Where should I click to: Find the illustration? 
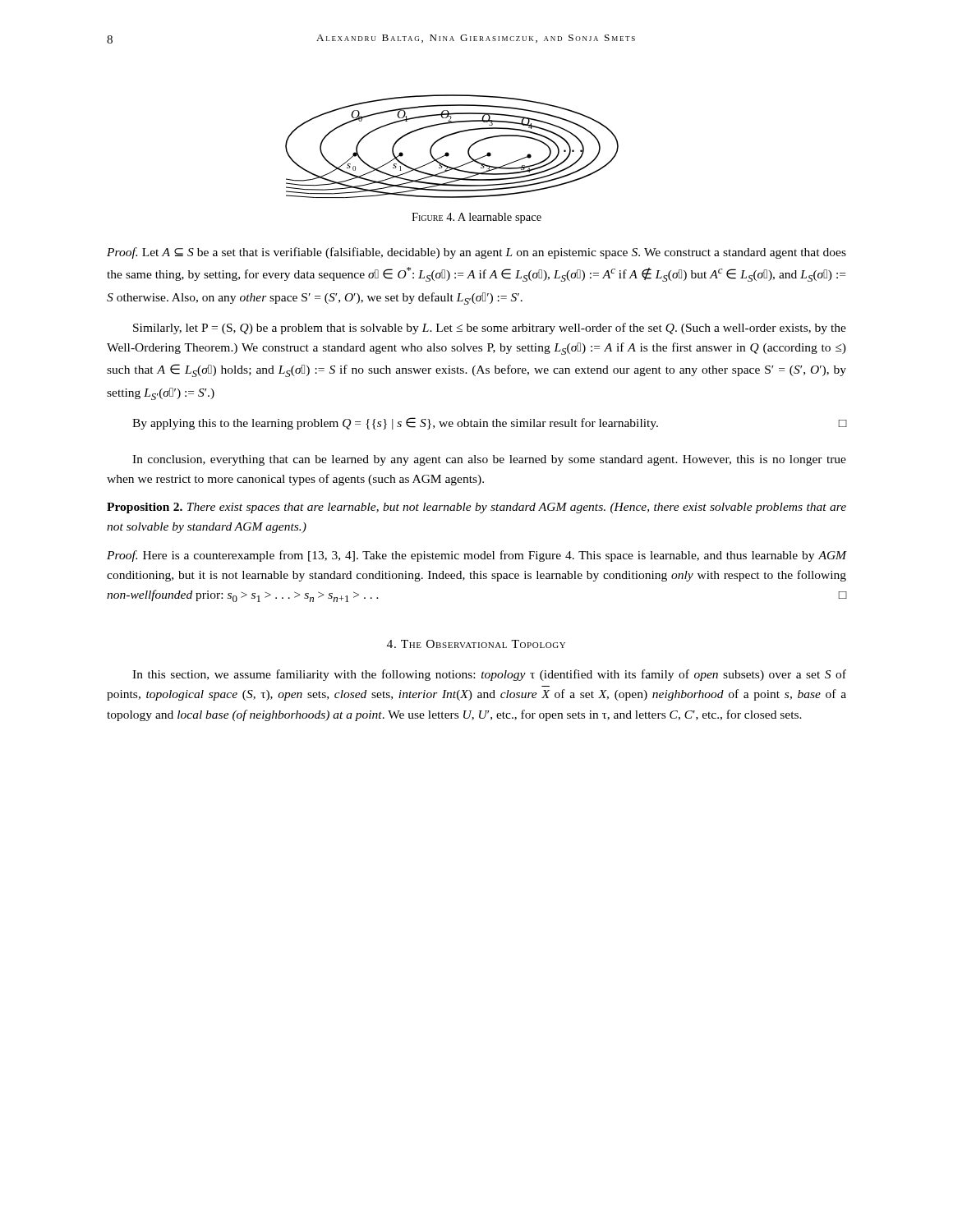476,144
